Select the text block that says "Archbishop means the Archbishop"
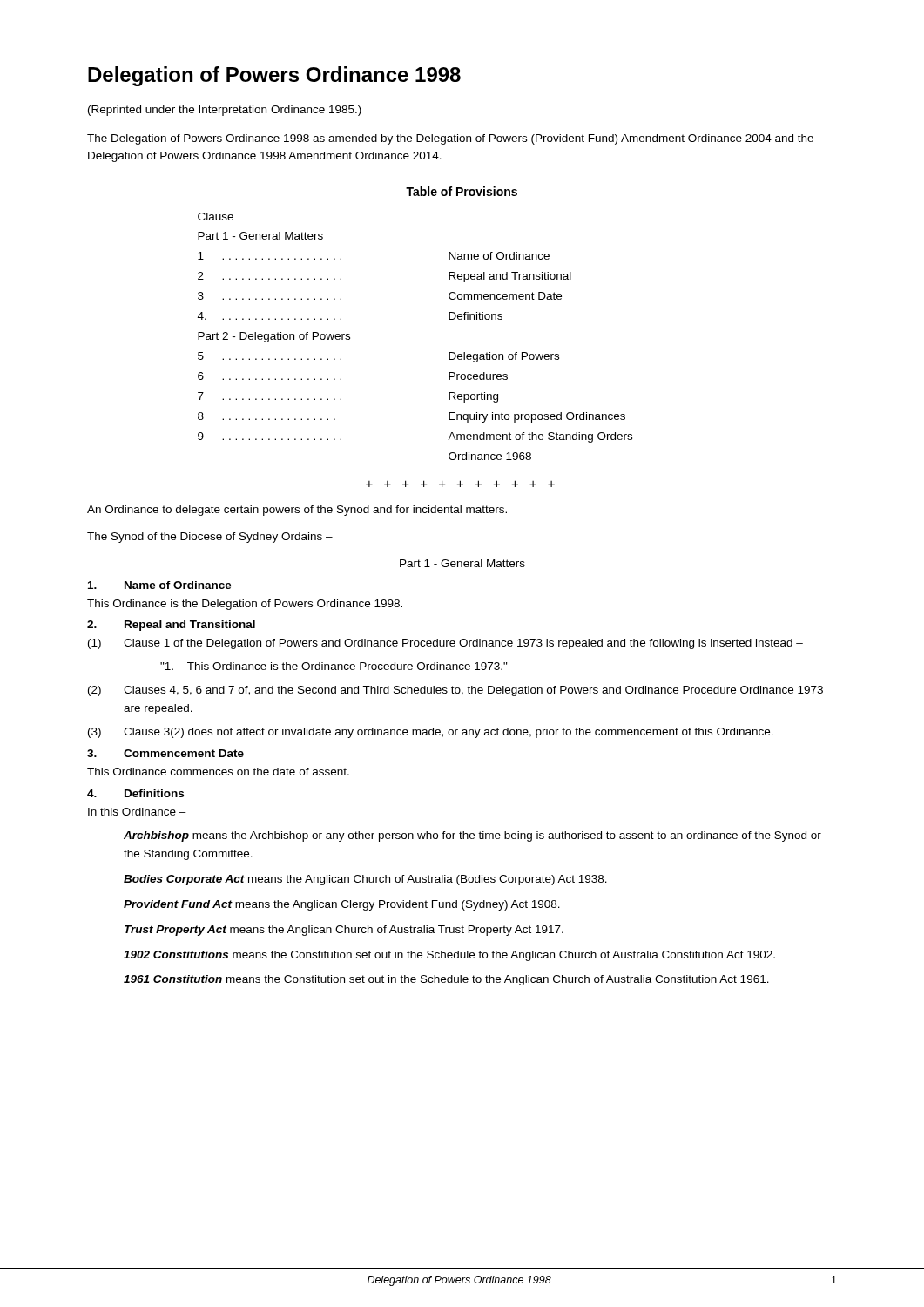The height and width of the screenshot is (1307, 924). click(x=472, y=844)
